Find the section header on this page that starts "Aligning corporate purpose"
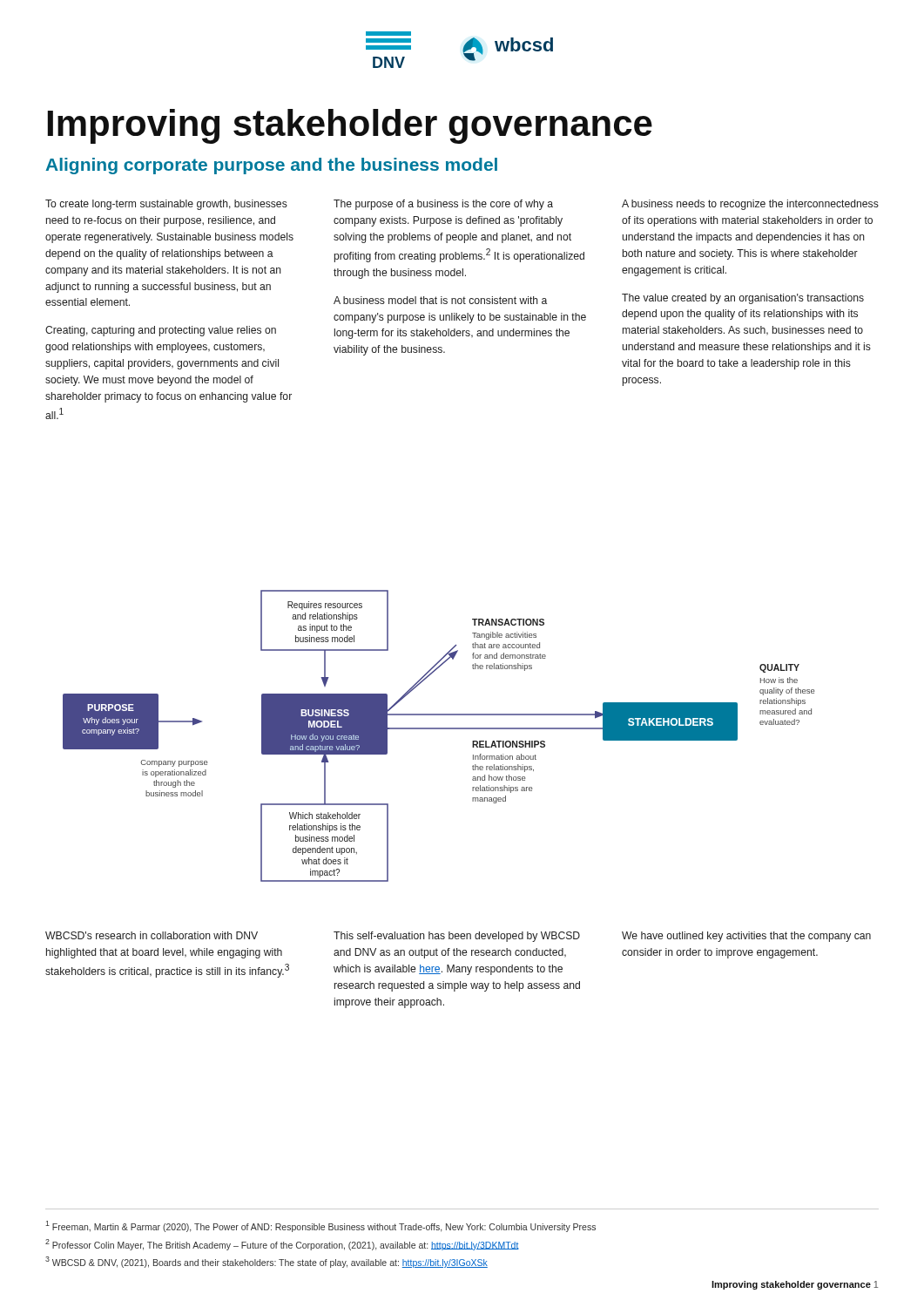The image size is (924, 1307). tap(272, 164)
